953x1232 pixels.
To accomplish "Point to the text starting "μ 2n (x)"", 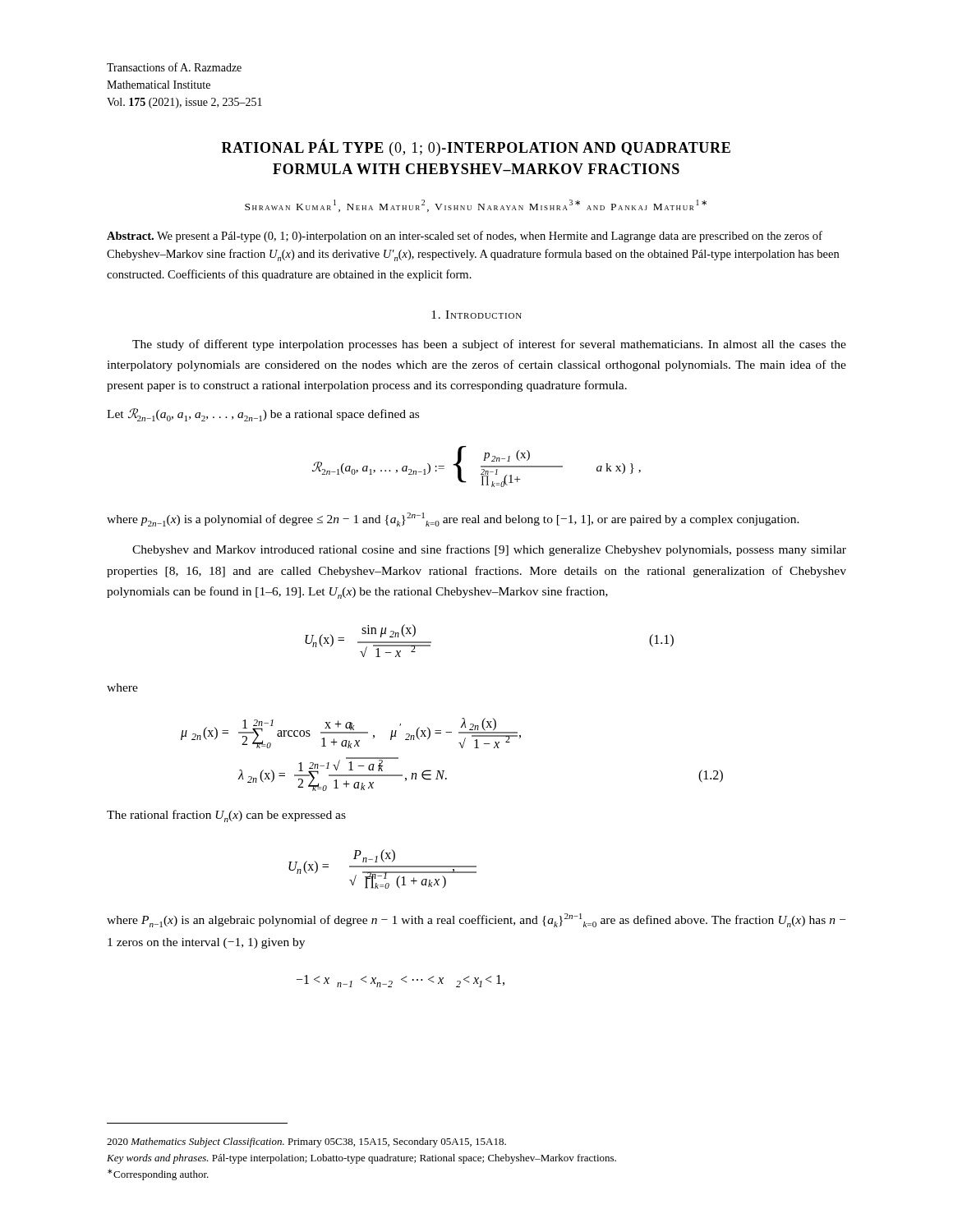I will tap(476, 751).
